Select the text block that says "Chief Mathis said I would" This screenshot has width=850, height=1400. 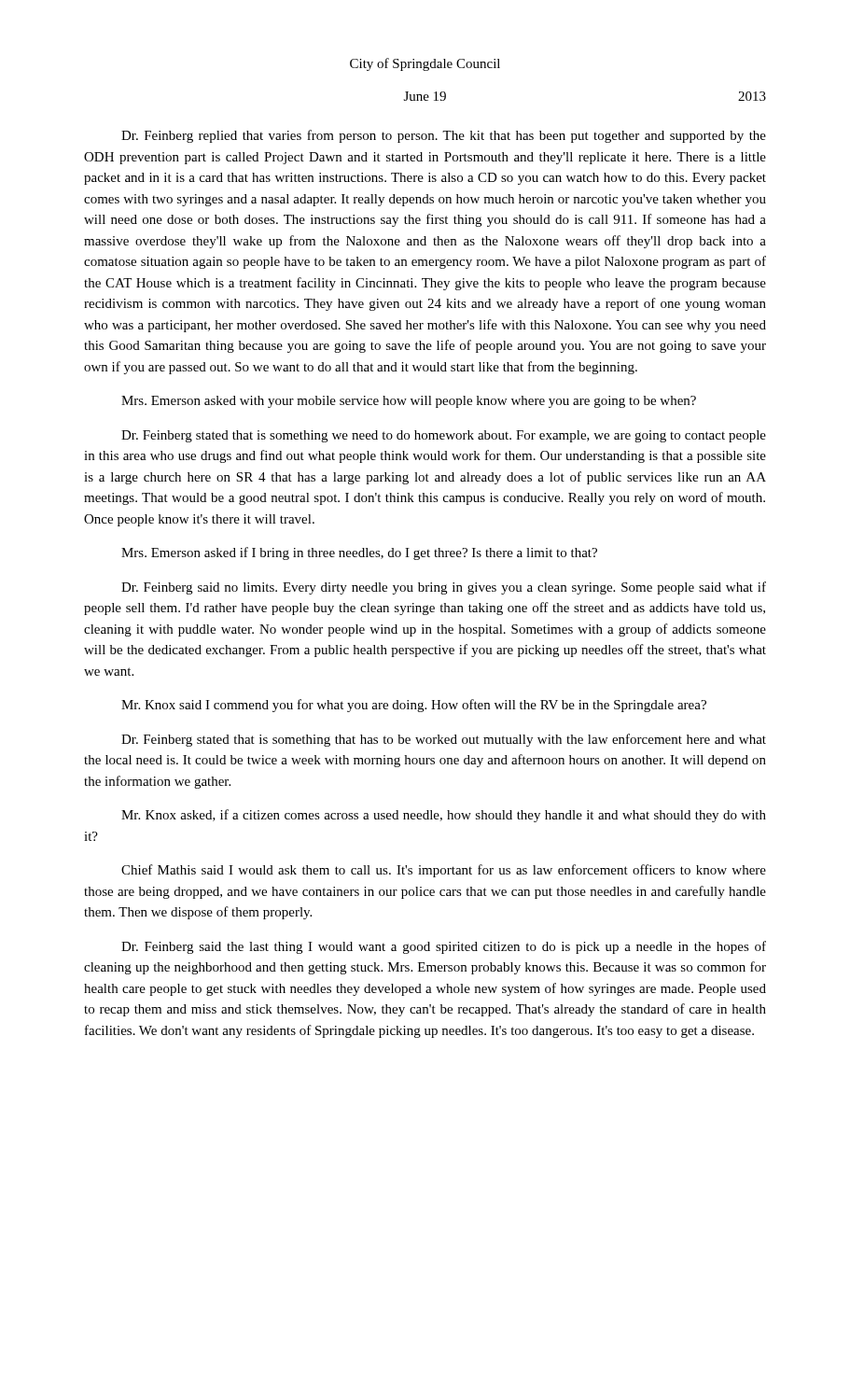click(425, 891)
